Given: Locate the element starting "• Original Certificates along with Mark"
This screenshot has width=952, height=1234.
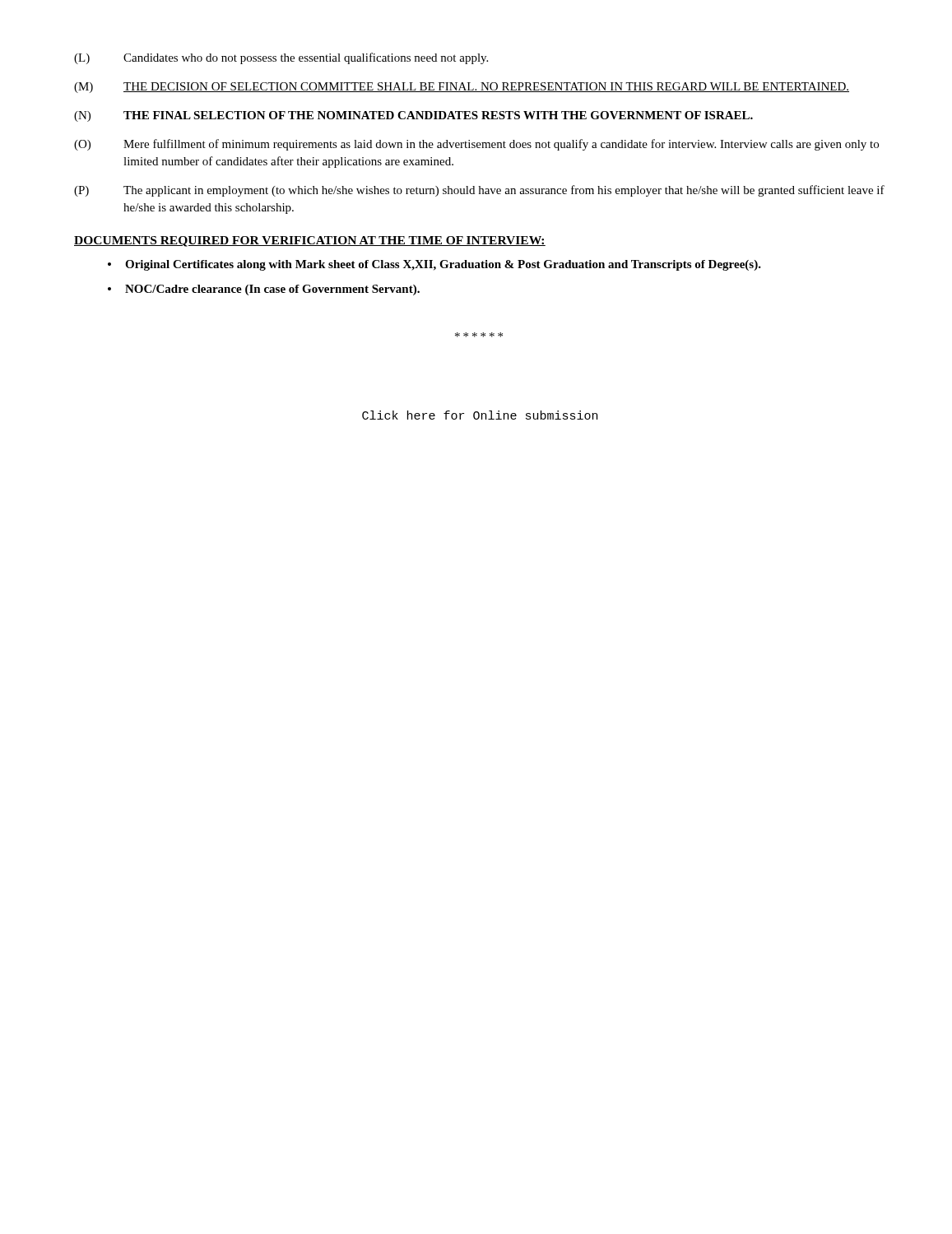Looking at the screenshot, I should tap(497, 265).
